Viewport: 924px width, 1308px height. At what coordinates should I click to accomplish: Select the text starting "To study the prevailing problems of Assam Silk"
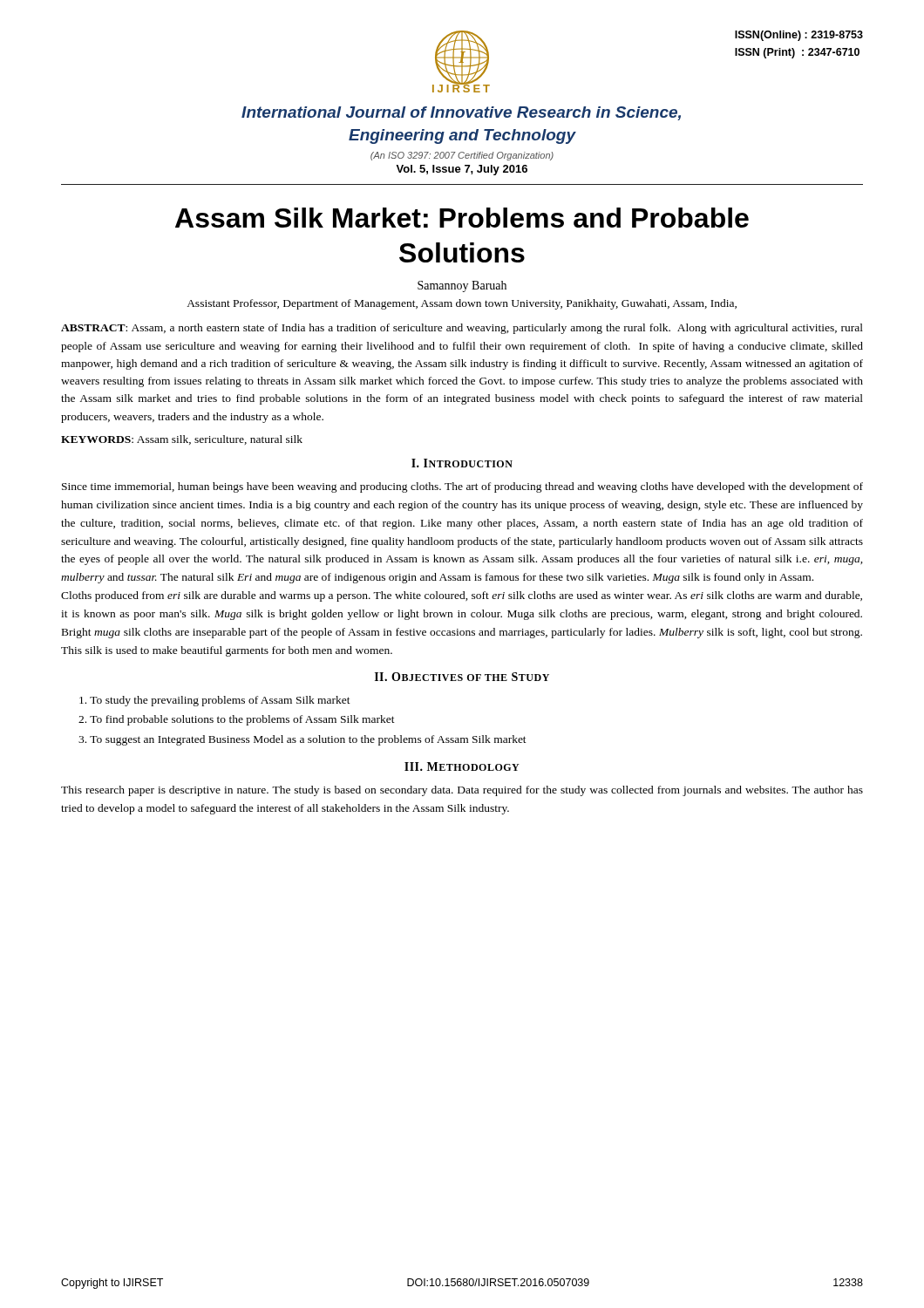click(214, 700)
